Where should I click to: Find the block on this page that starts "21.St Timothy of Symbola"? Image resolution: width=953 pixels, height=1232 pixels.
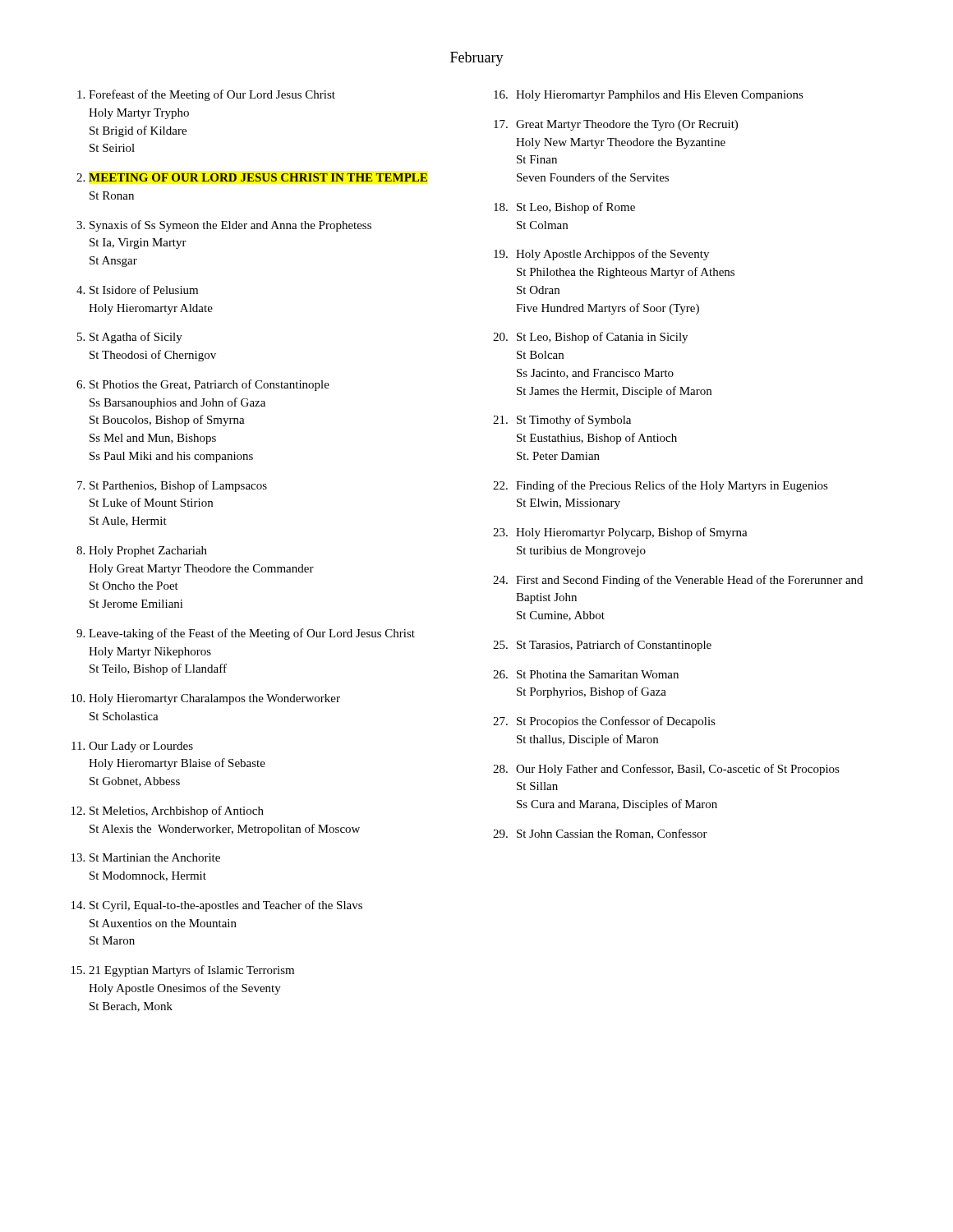coord(688,439)
